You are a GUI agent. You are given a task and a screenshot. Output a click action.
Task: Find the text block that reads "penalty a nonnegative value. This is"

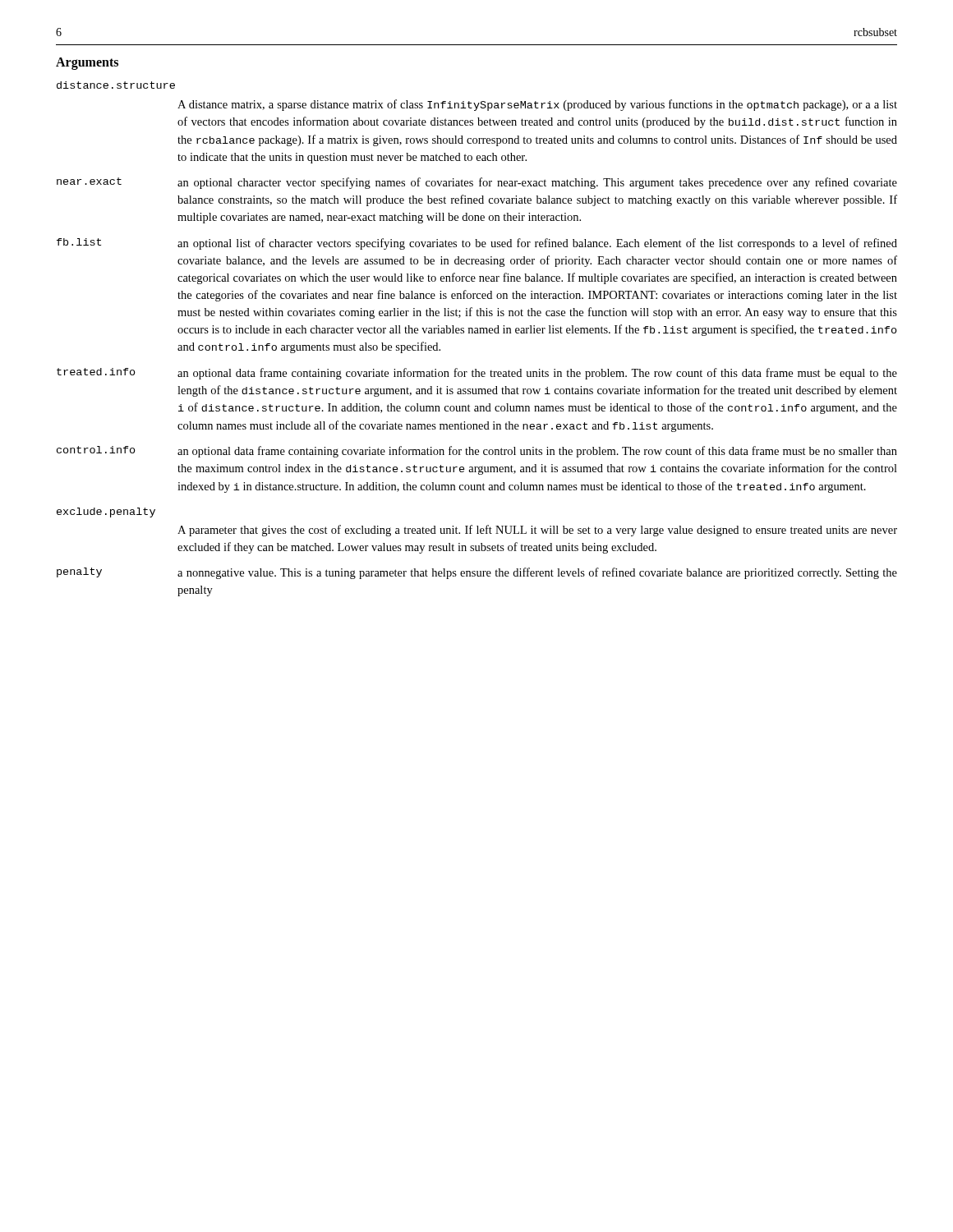[x=476, y=582]
